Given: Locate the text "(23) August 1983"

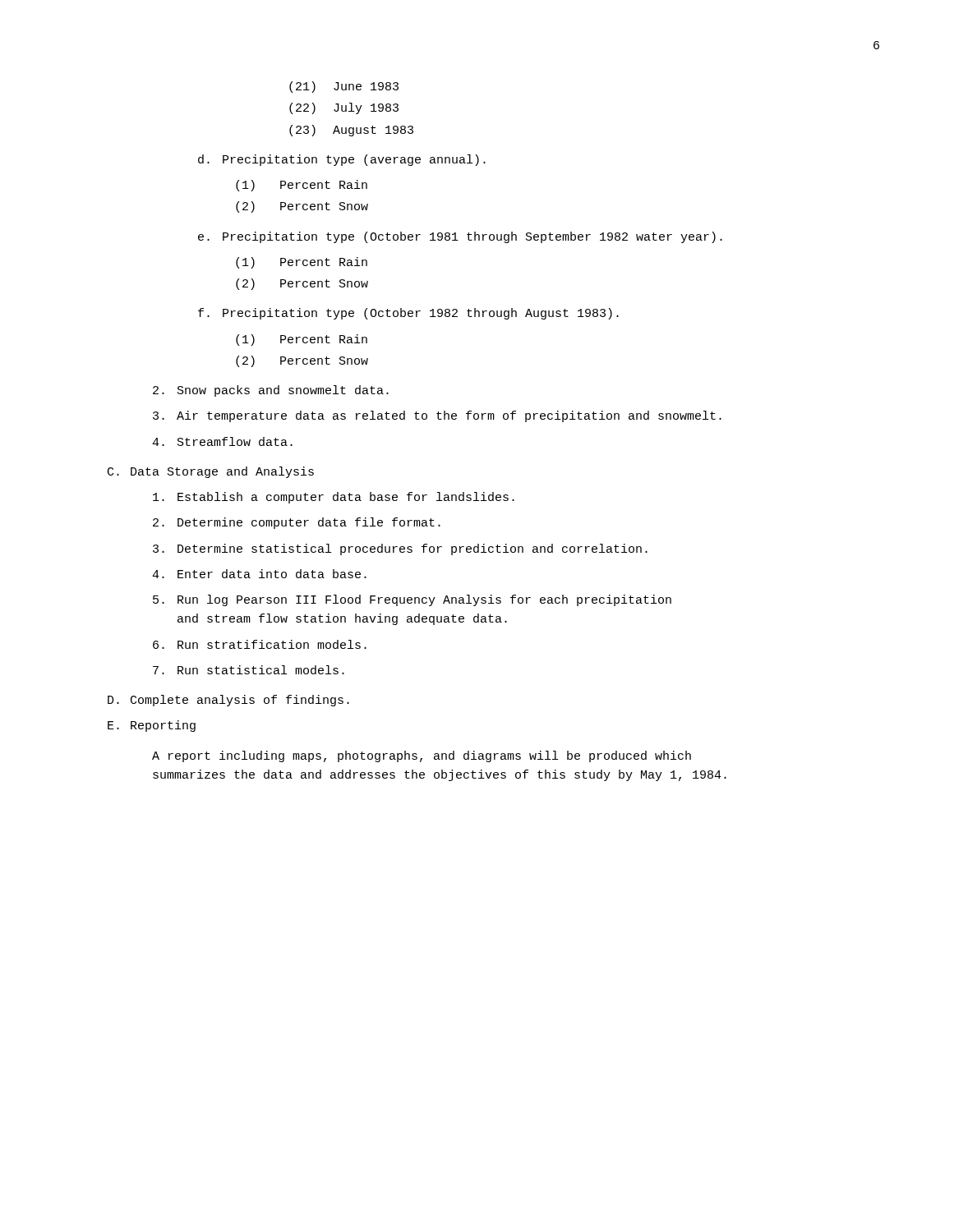Looking at the screenshot, I should (351, 131).
